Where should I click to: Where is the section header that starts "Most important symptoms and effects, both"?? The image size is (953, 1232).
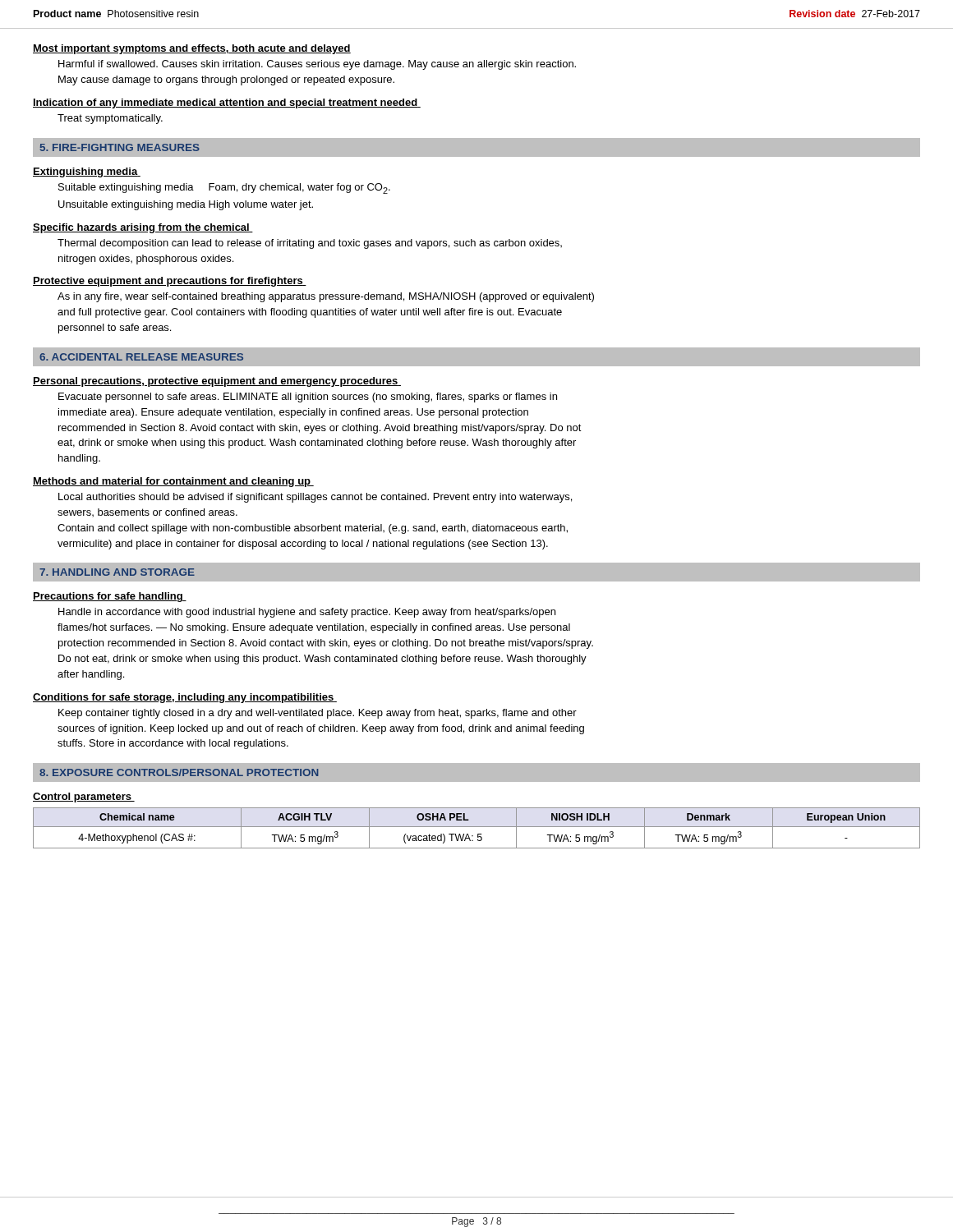pos(192,48)
